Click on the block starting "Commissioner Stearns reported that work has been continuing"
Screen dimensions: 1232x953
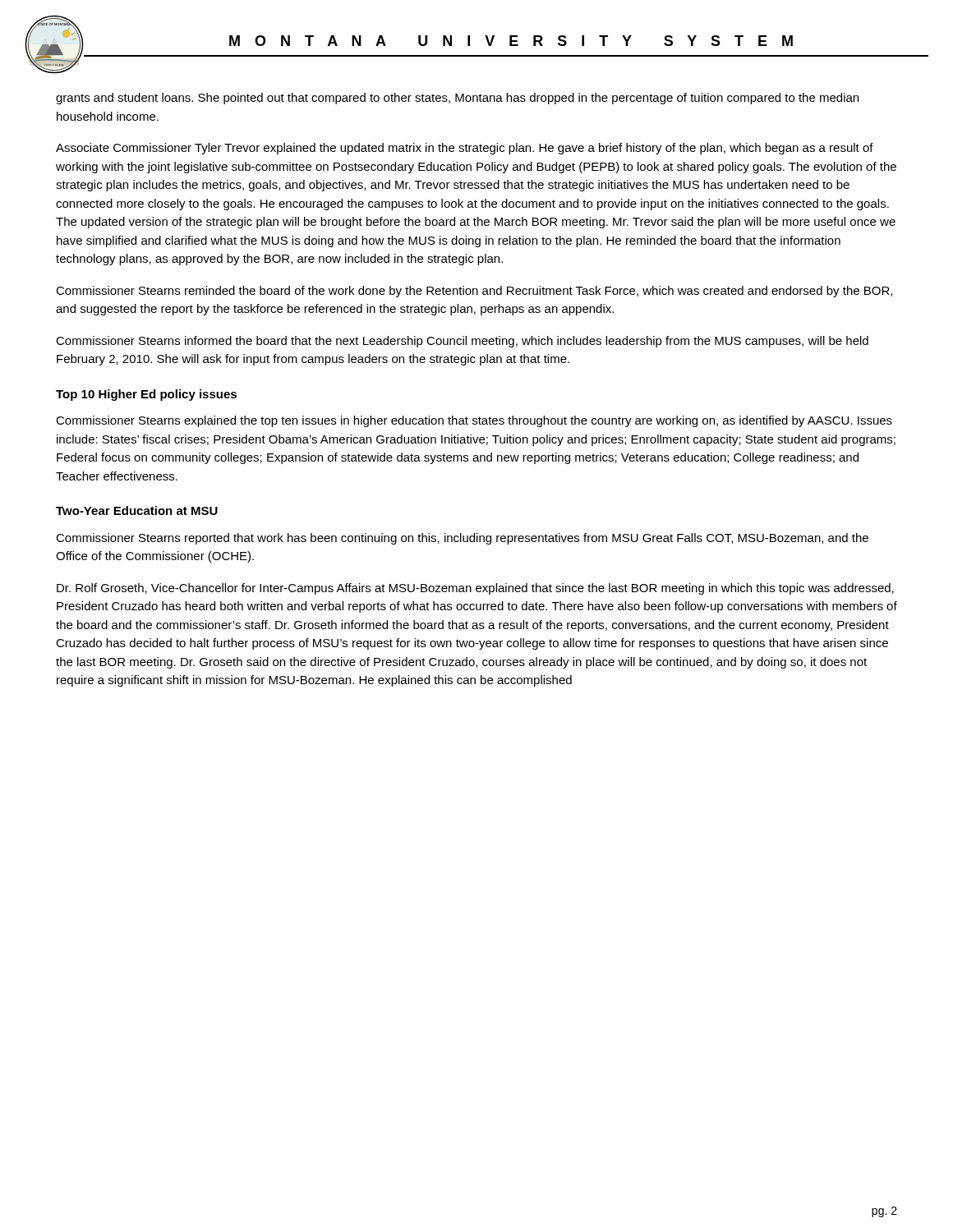(x=462, y=546)
